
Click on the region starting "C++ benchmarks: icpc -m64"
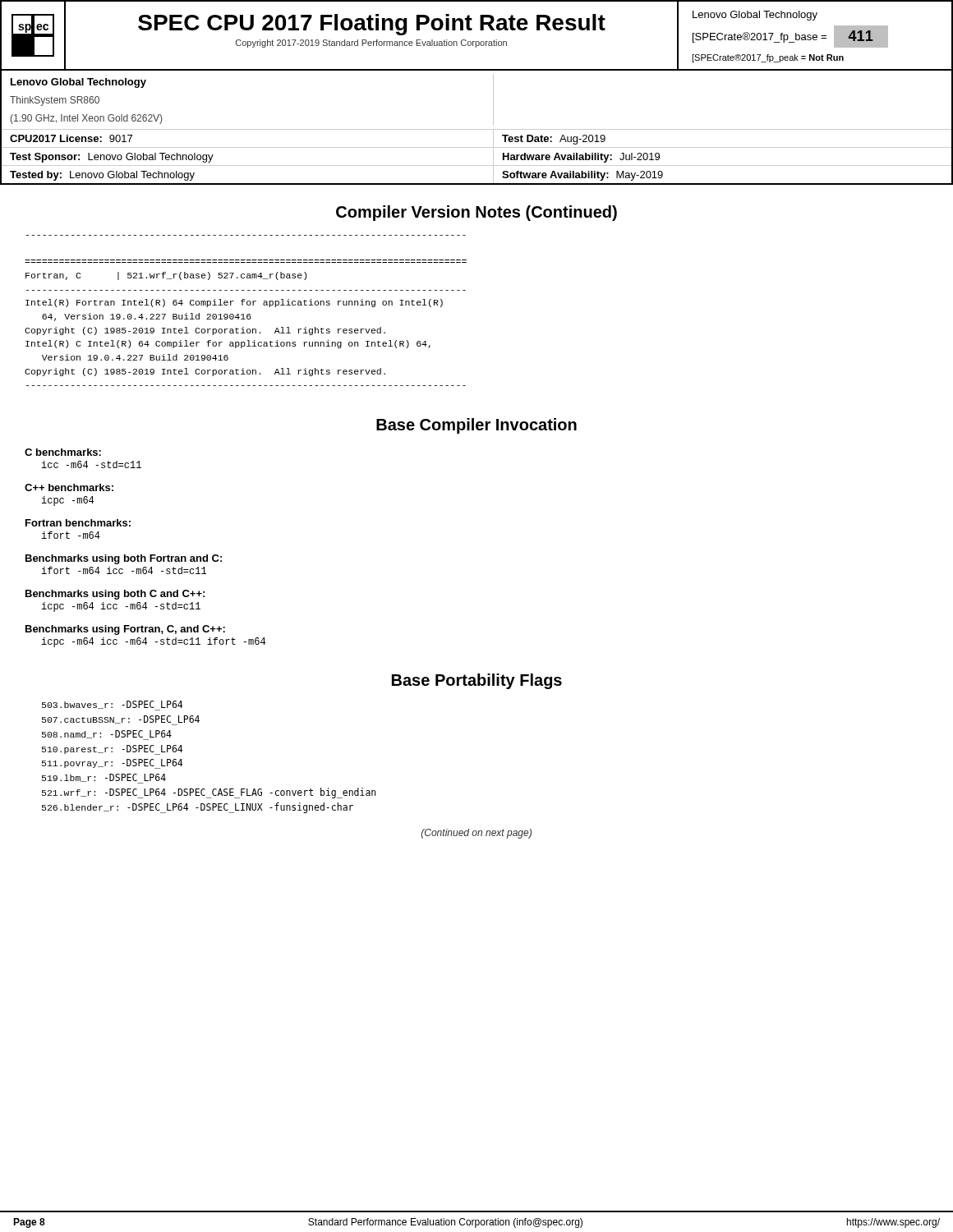69,487
